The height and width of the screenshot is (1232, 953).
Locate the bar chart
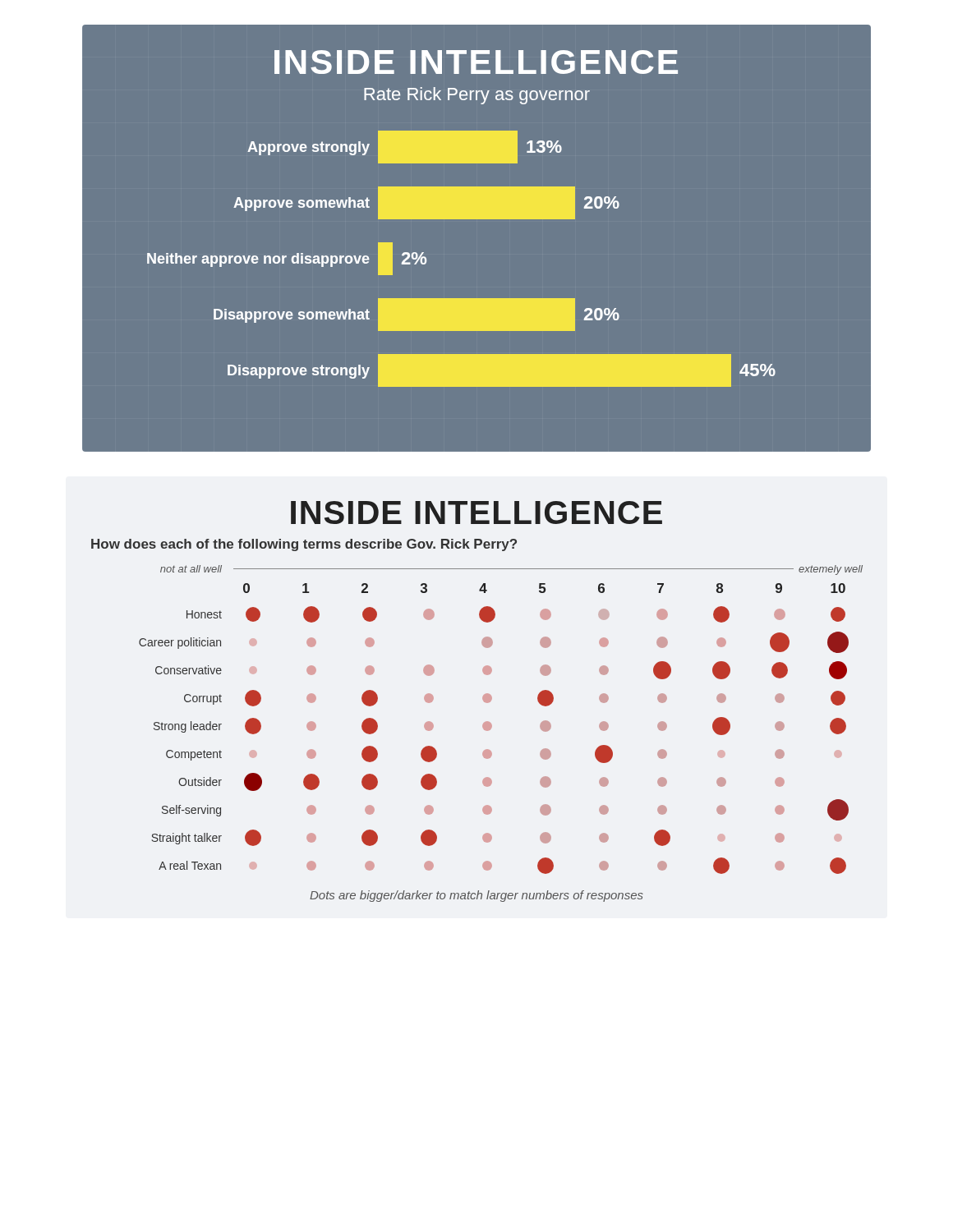coord(476,238)
